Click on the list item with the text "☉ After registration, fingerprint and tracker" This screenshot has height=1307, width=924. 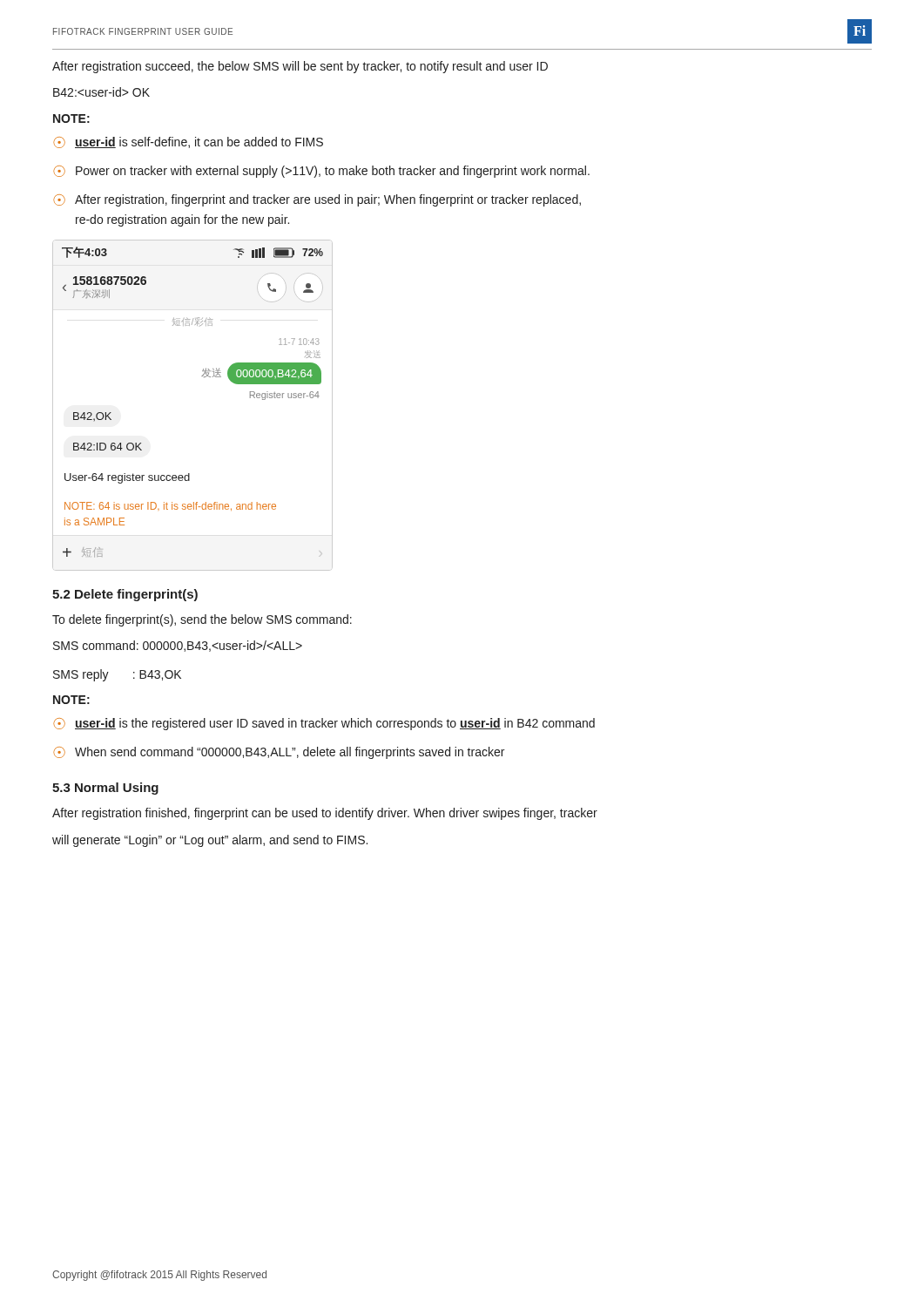pyautogui.click(x=462, y=210)
